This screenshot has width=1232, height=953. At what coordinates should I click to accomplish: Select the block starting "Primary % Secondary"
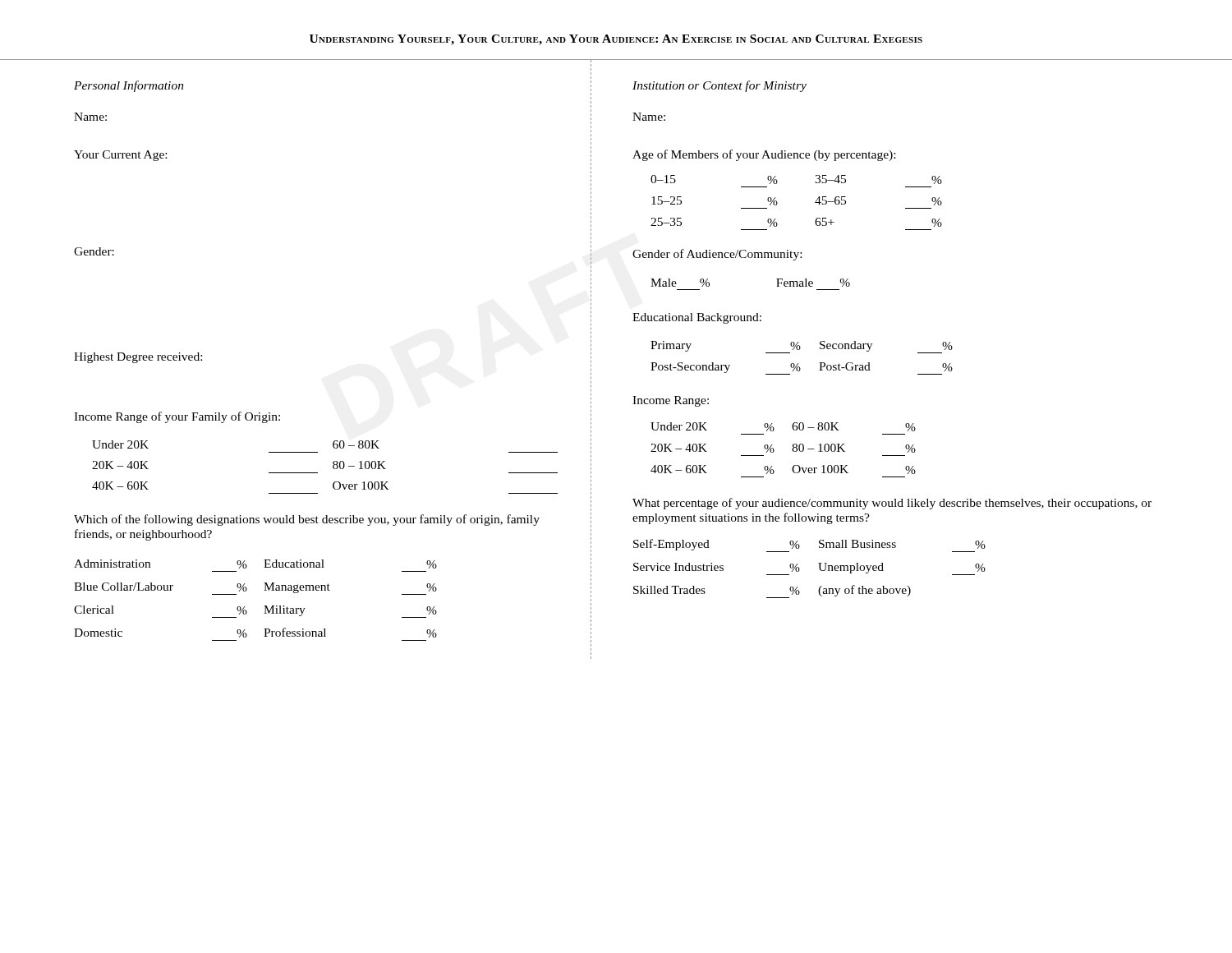point(917,356)
